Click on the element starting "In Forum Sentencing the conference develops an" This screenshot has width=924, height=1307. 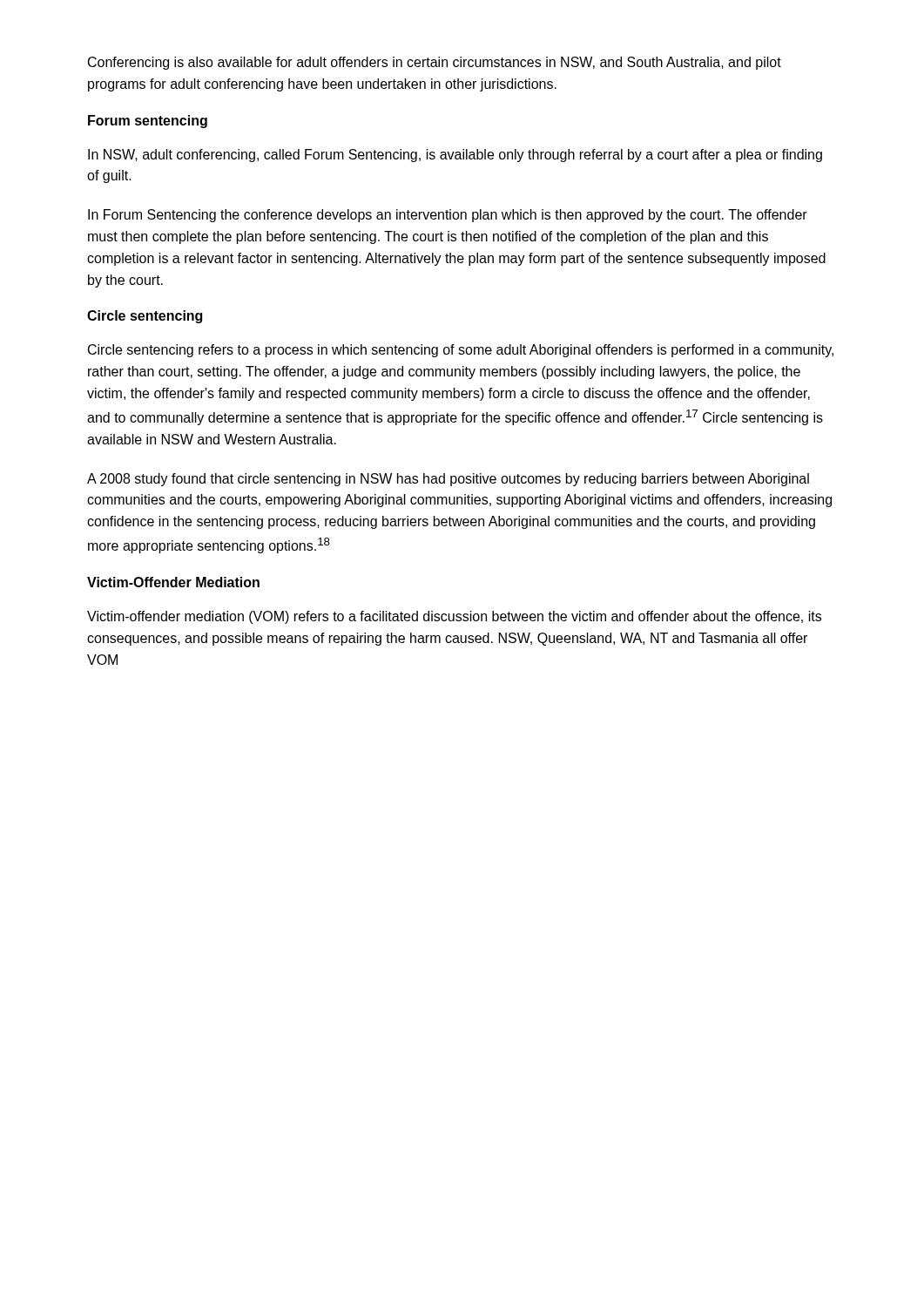(x=457, y=247)
